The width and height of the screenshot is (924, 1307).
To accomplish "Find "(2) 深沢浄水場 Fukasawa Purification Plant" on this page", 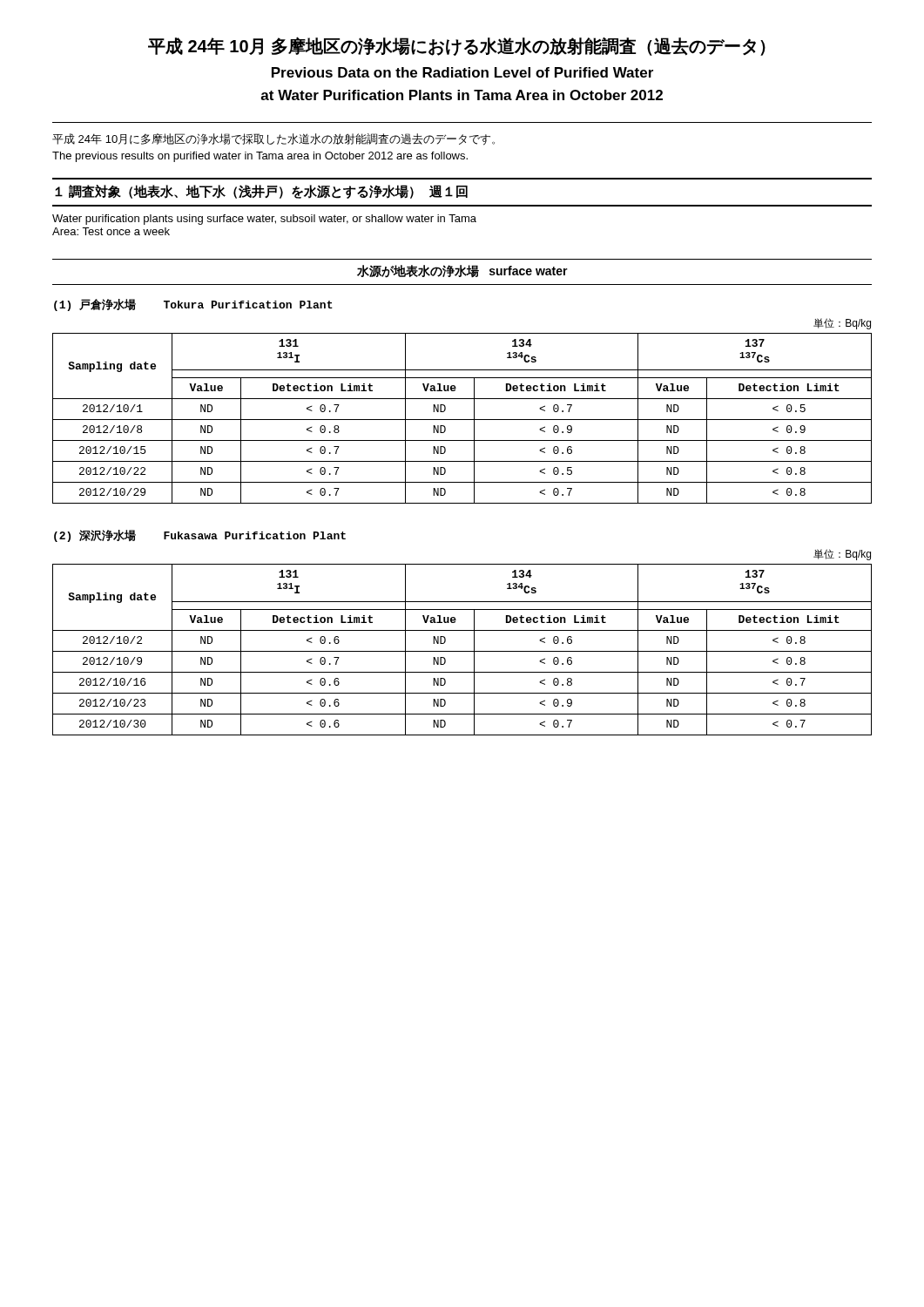I will (x=199, y=537).
